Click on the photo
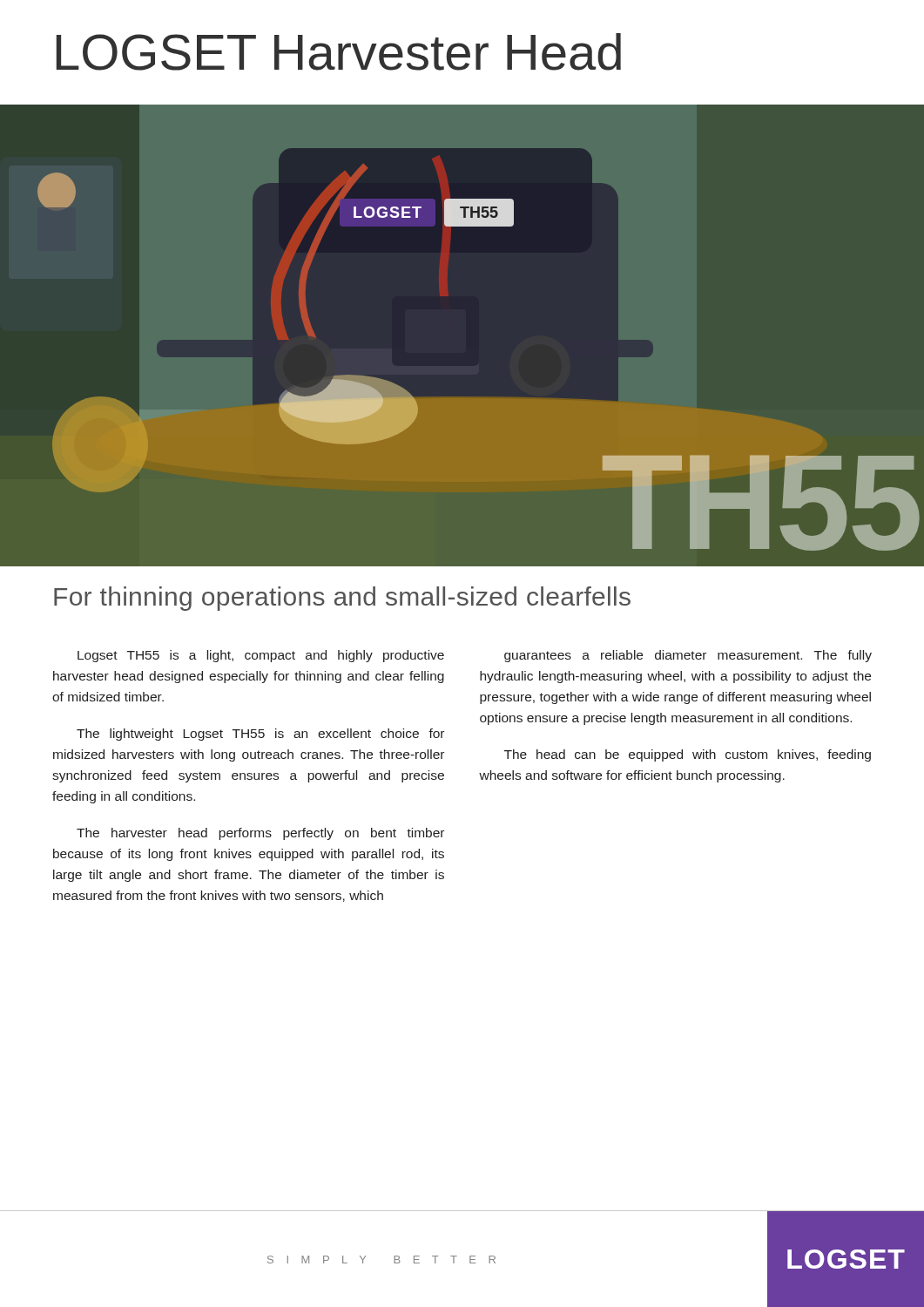 pos(462,335)
